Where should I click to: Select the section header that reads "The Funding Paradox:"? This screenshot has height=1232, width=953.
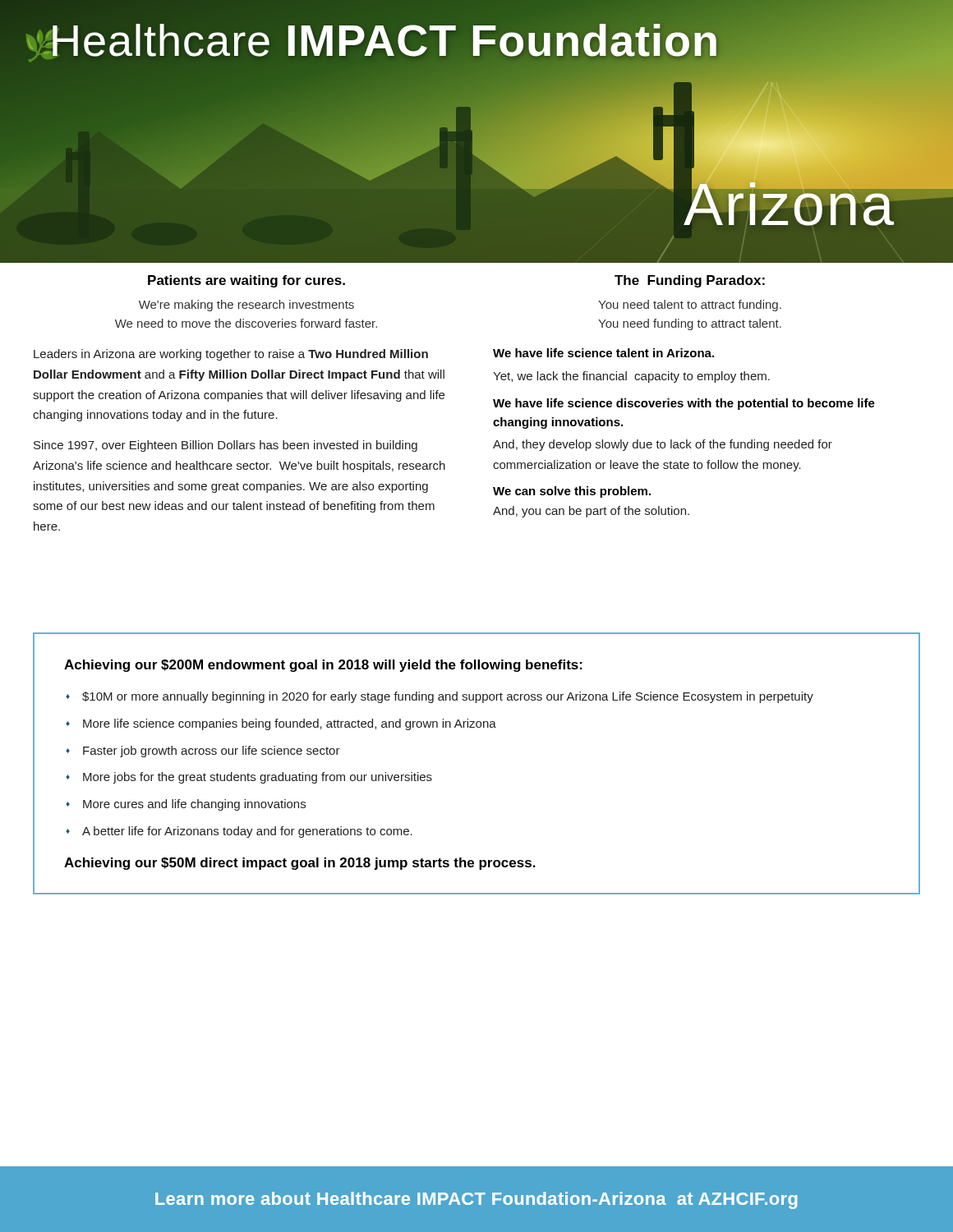(690, 280)
